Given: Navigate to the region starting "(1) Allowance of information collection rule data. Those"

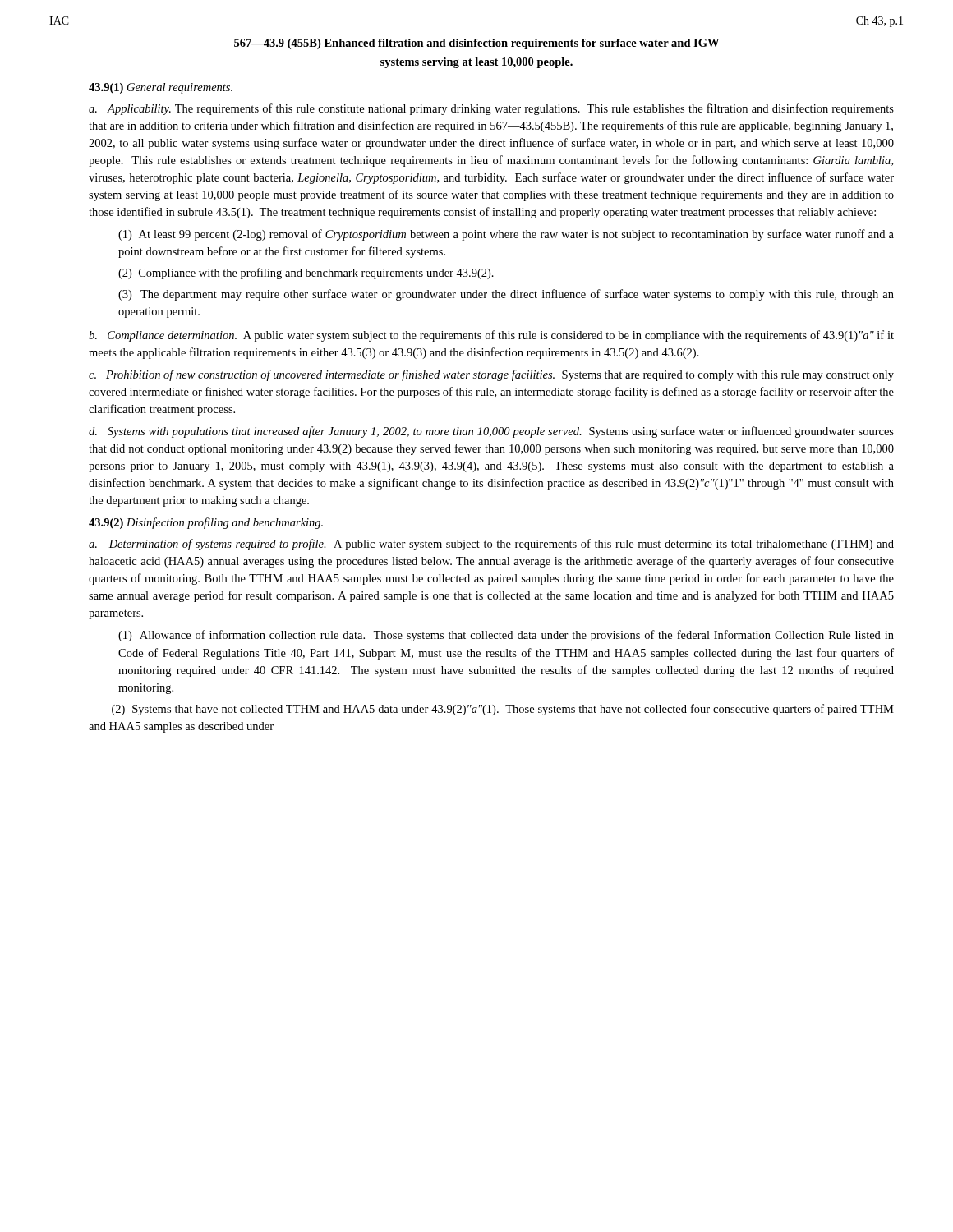Looking at the screenshot, I should (506, 661).
